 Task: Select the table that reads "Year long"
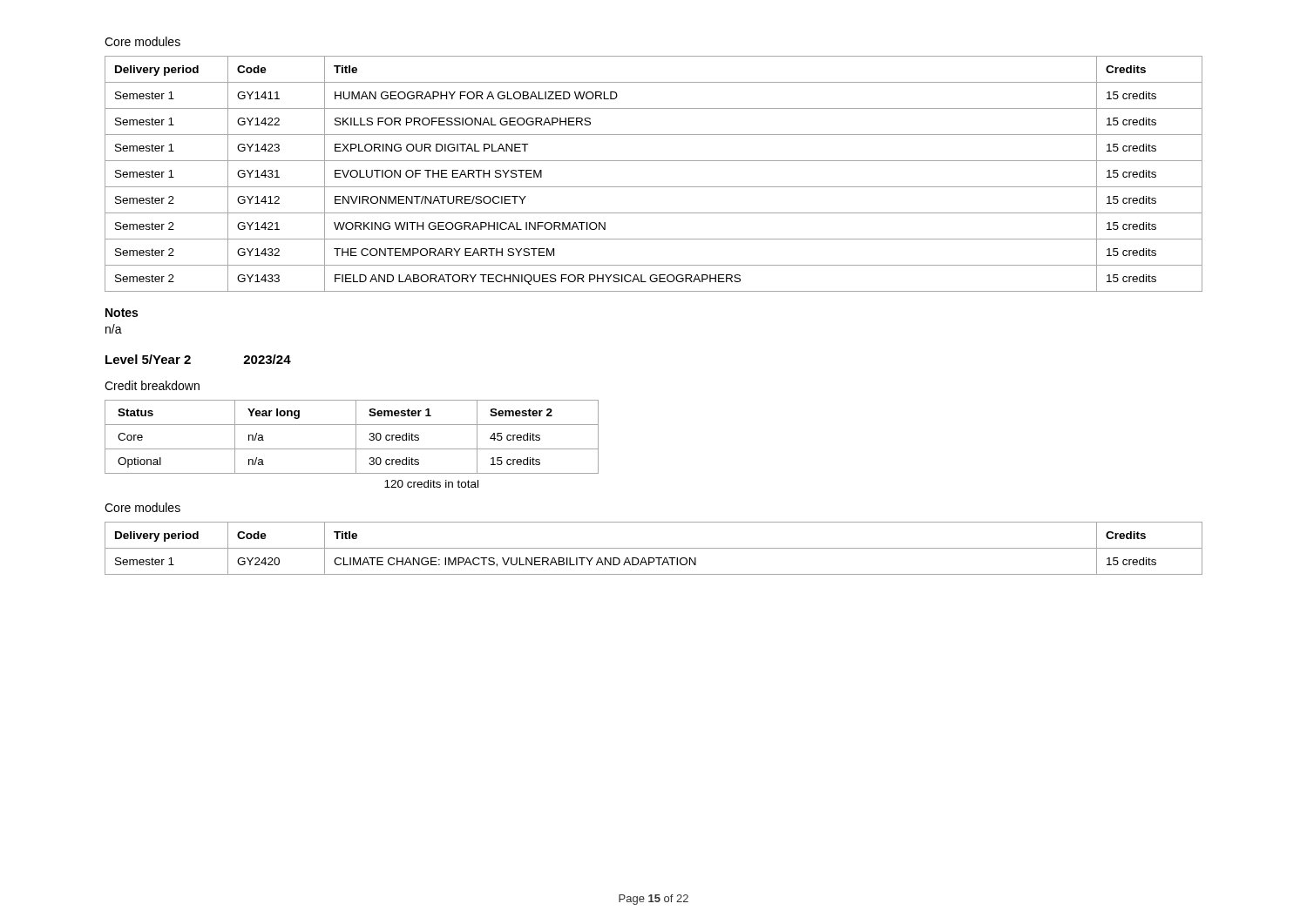click(654, 437)
